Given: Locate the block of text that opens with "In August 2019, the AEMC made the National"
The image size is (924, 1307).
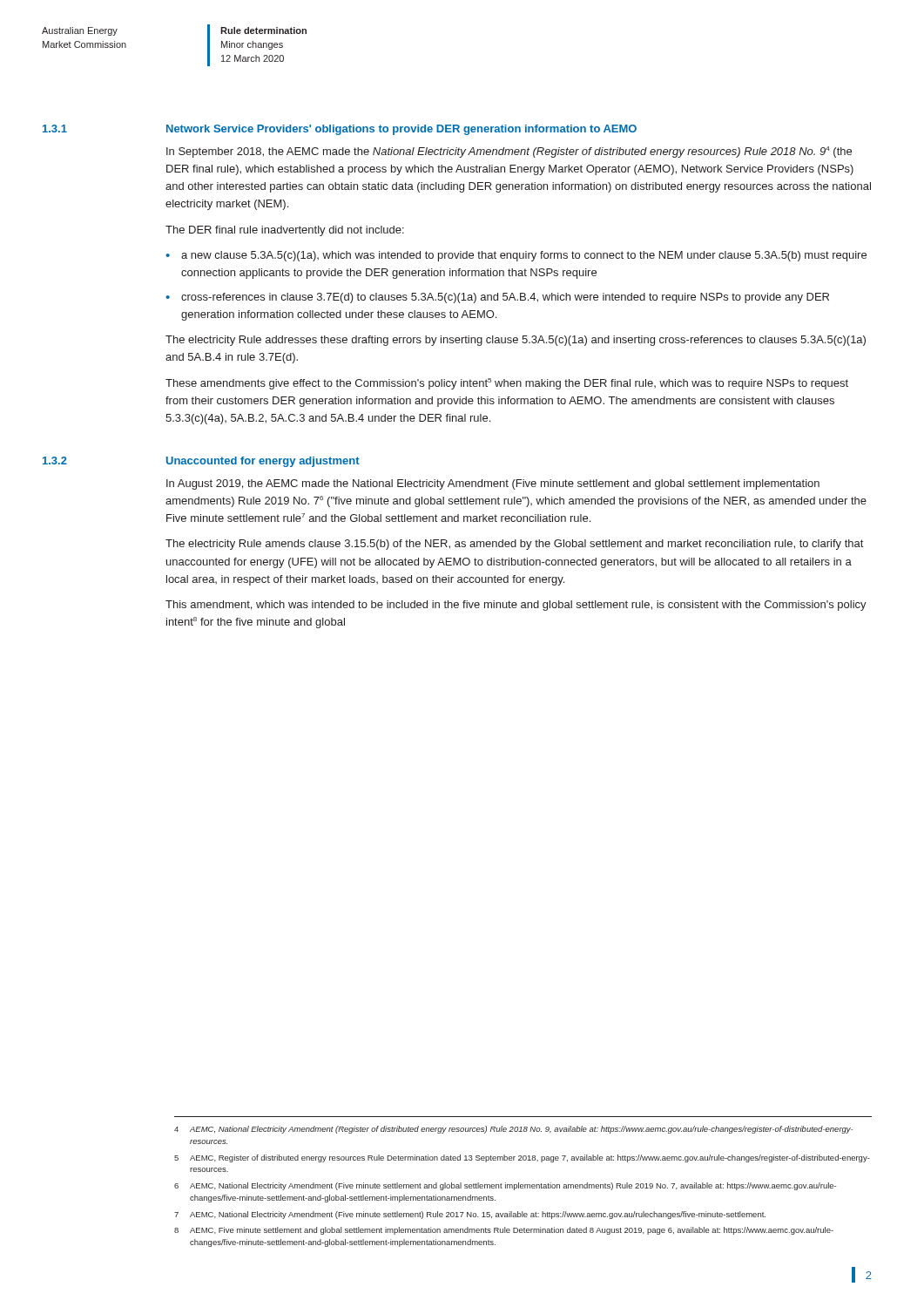Looking at the screenshot, I should tap(519, 501).
